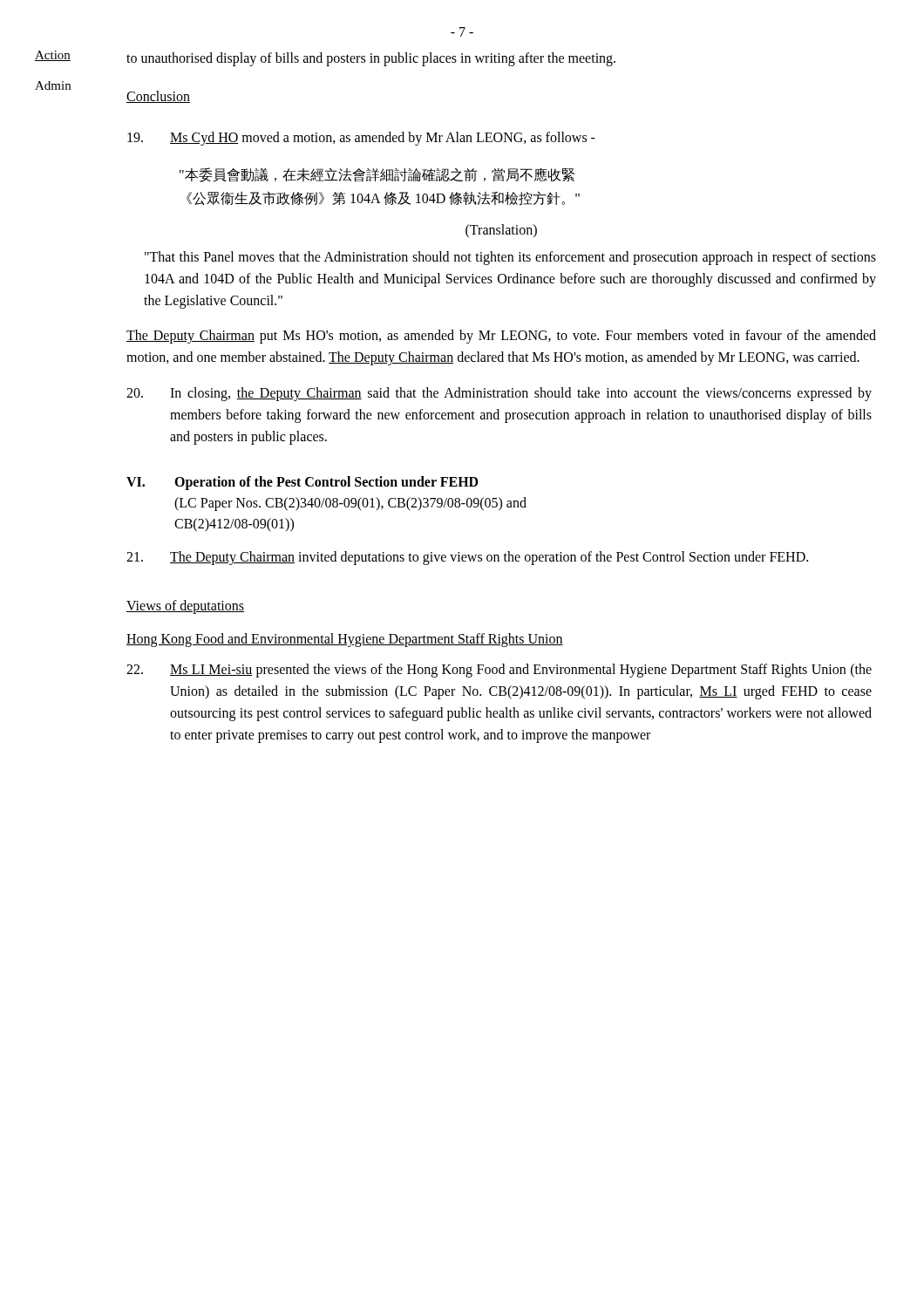Find the text starting "Hong Kong Food and Environmental Hygiene Department"
This screenshot has height=1308, width=924.
point(345,639)
